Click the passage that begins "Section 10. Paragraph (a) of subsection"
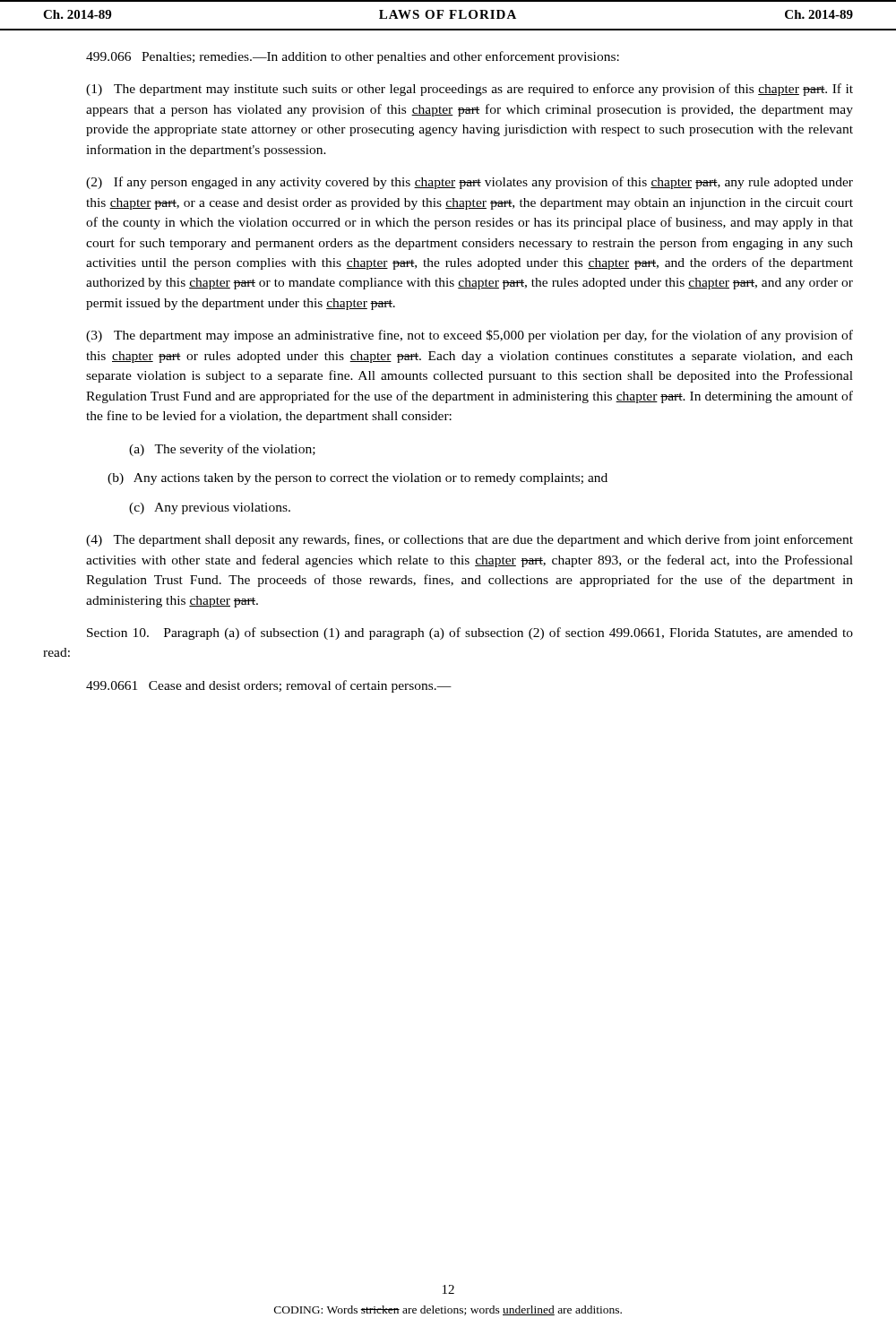Image resolution: width=896 pixels, height=1344 pixels. pyautogui.click(x=448, y=643)
